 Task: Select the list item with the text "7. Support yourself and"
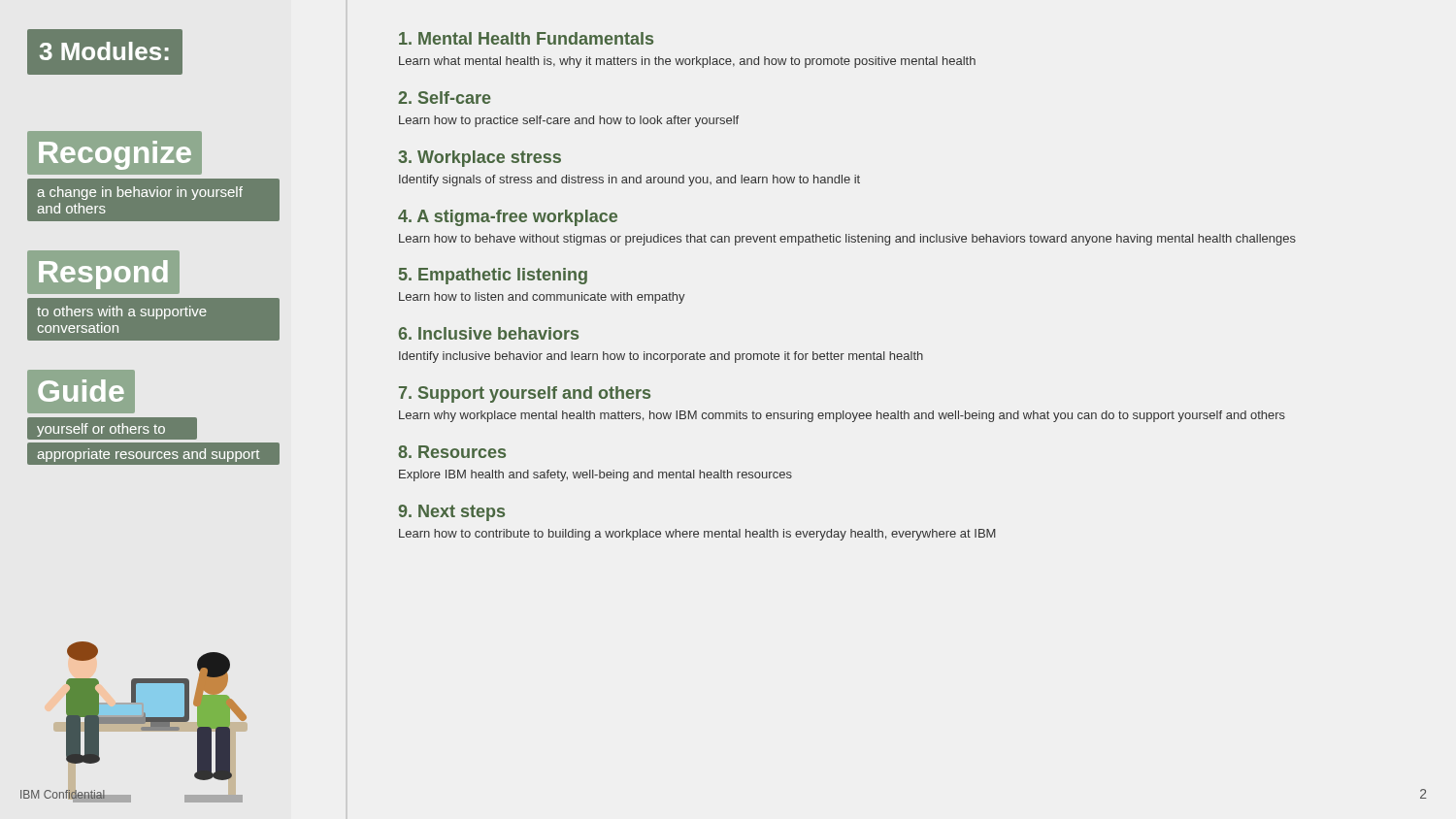pos(898,404)
